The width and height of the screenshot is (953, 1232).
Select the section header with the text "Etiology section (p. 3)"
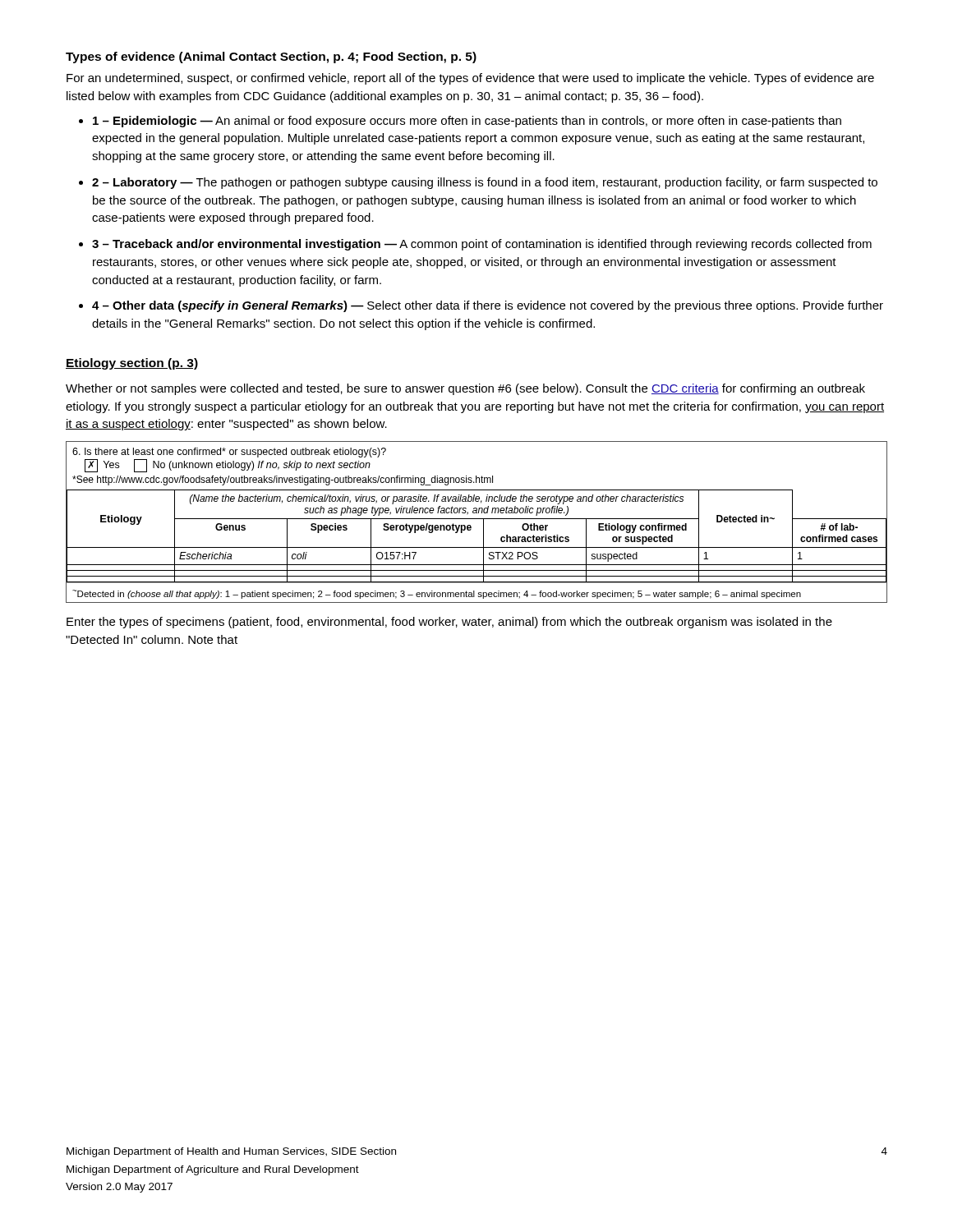click(132, 362)
